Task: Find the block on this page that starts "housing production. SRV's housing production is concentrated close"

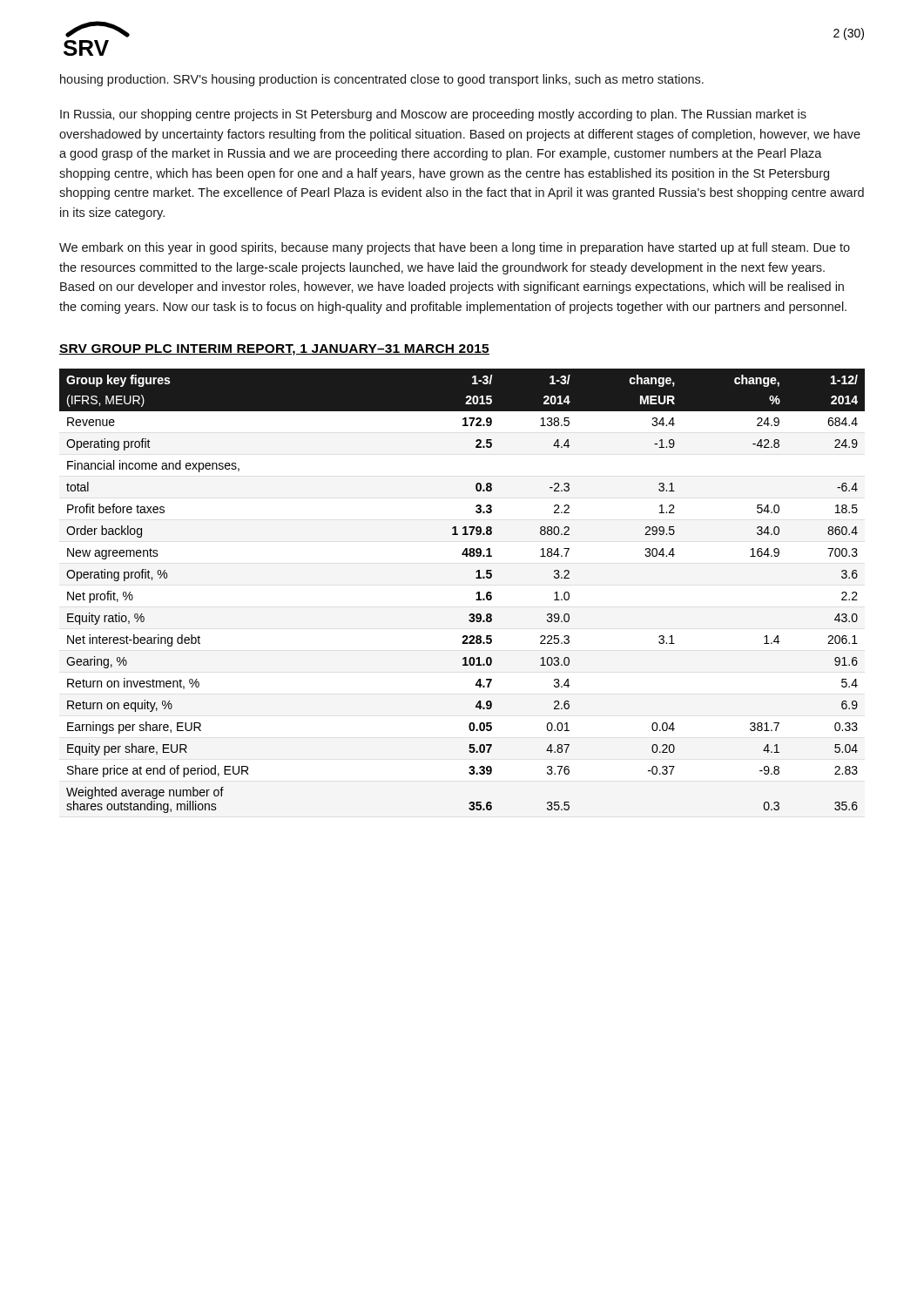Action: point(382,79)
